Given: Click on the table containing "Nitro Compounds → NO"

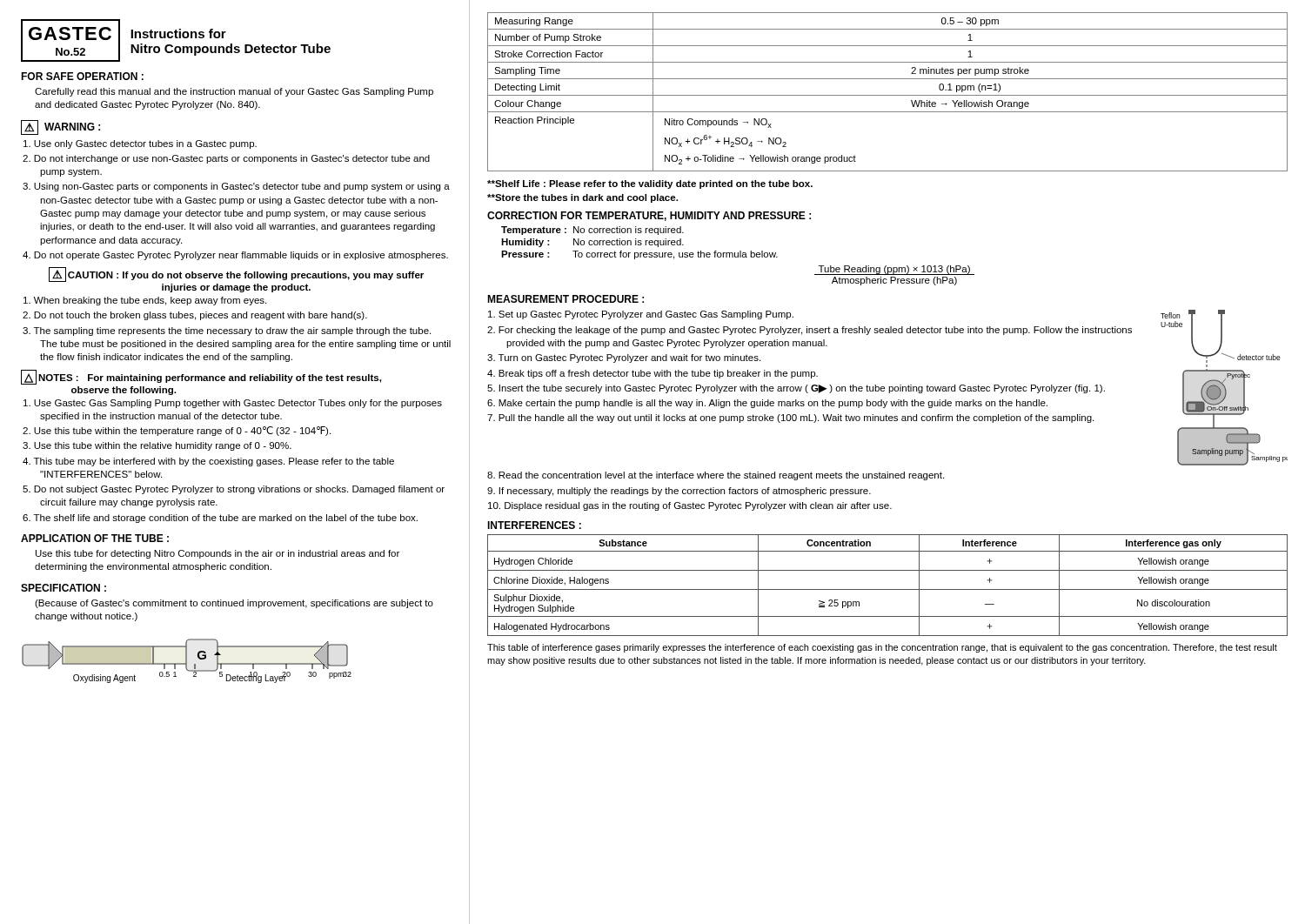Looking at the screenshot, I should (x=887, y=92).
